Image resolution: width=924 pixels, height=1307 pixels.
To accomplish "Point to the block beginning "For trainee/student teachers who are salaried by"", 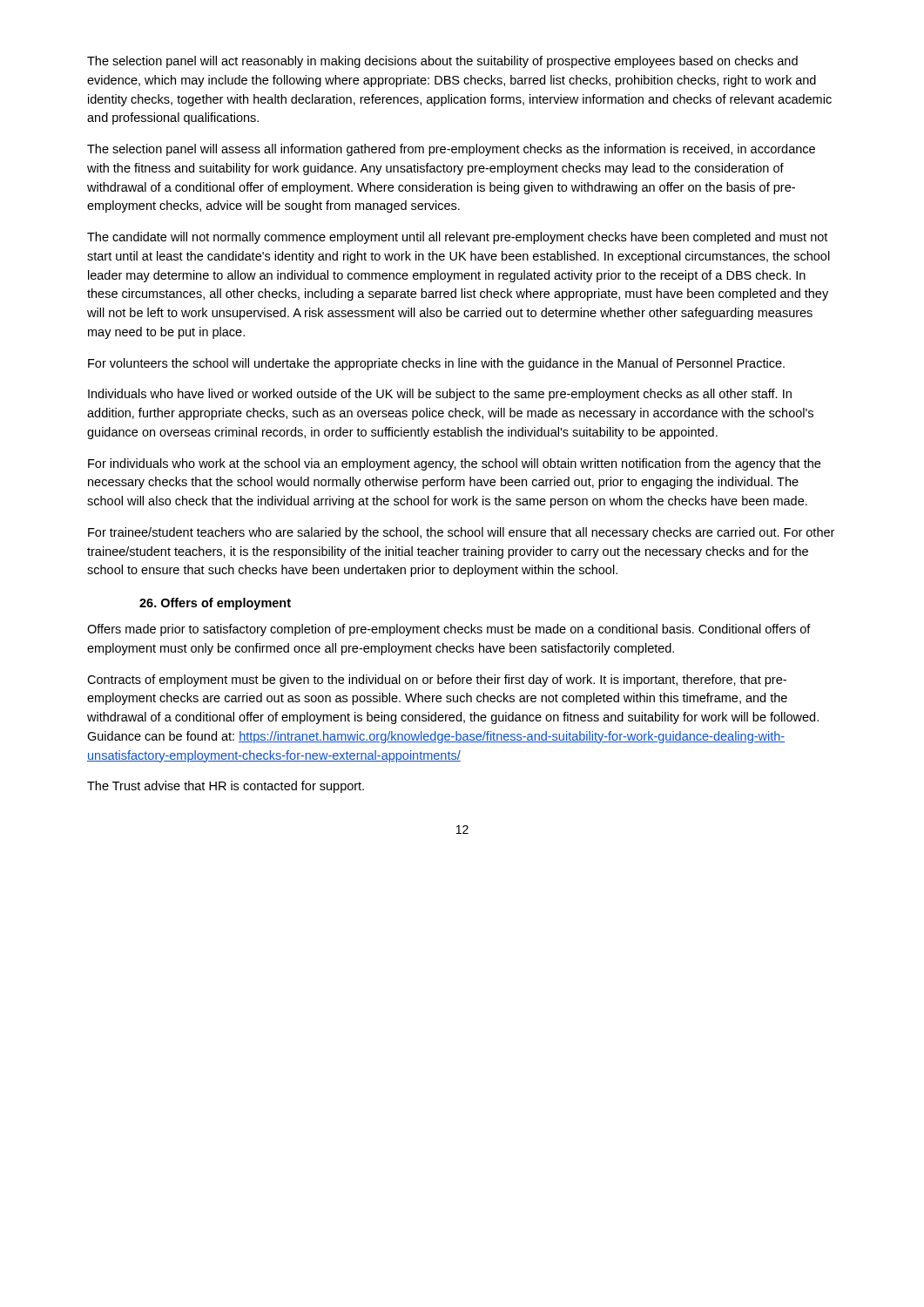I will pos(462,552).
